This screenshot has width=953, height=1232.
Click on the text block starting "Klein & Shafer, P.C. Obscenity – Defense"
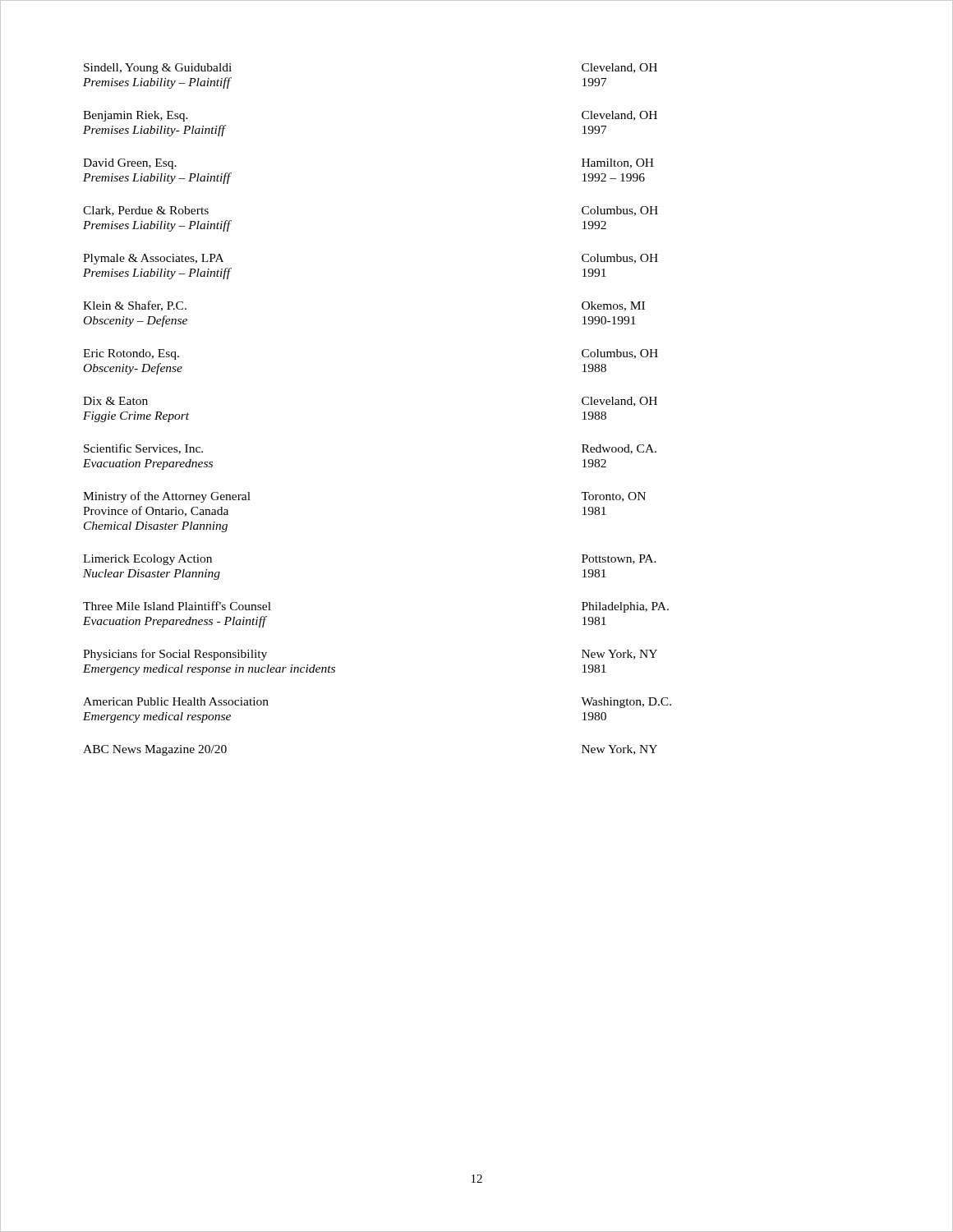pos(137,306)
